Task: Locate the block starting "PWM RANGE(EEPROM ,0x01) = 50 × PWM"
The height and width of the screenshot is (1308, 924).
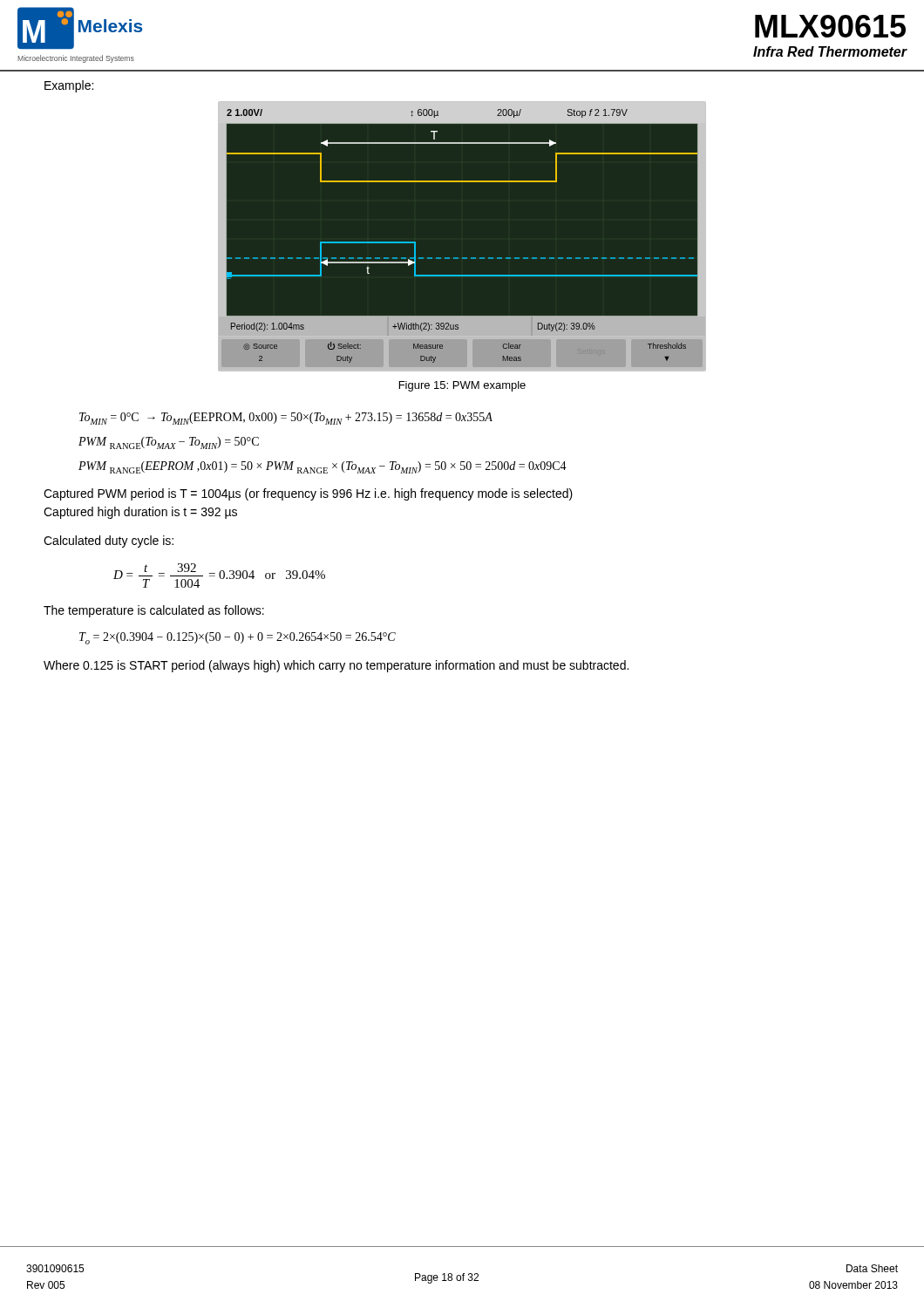Action: 322,467
